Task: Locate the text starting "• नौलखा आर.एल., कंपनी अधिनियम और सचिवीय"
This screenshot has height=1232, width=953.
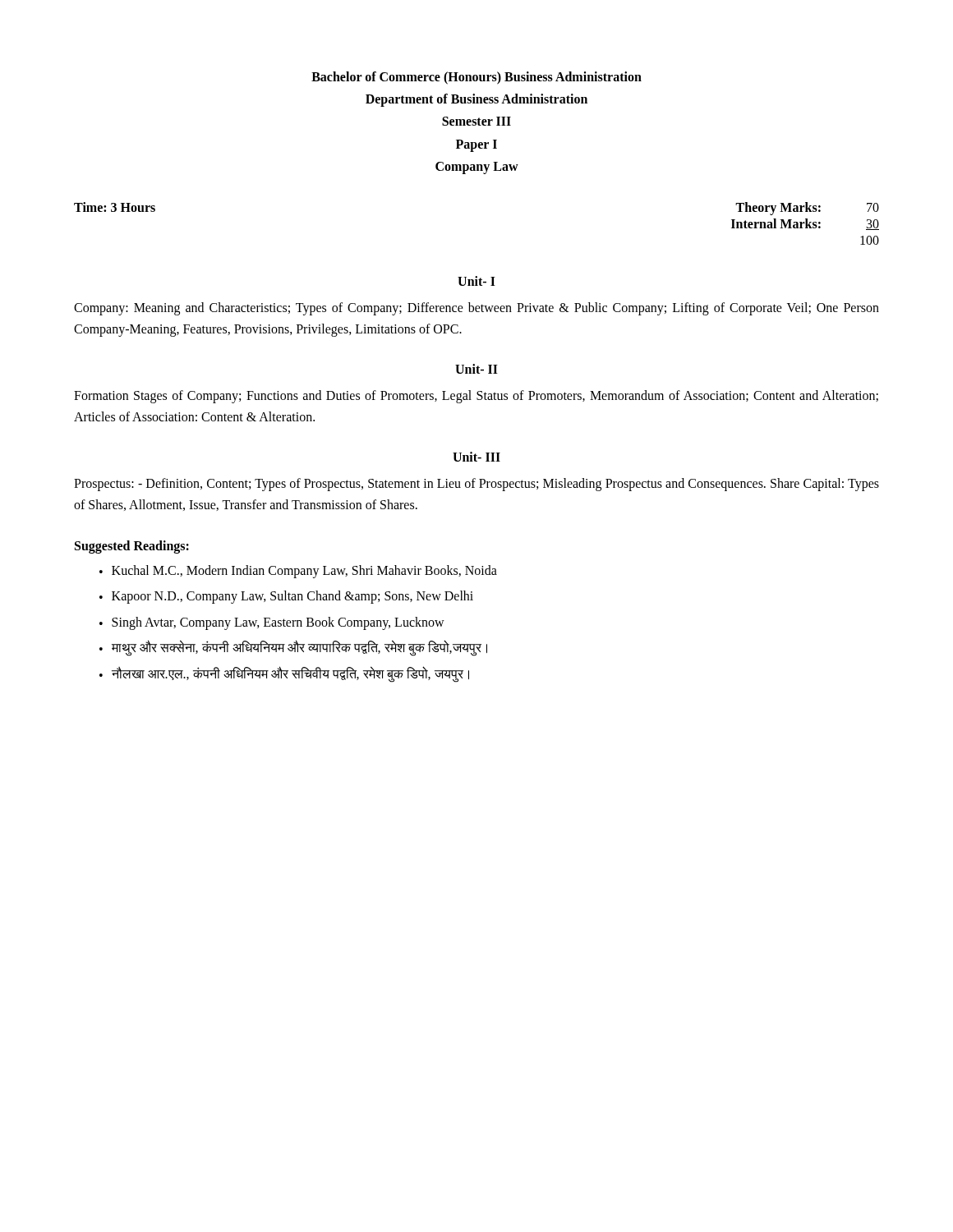Action: coord(285,675)
